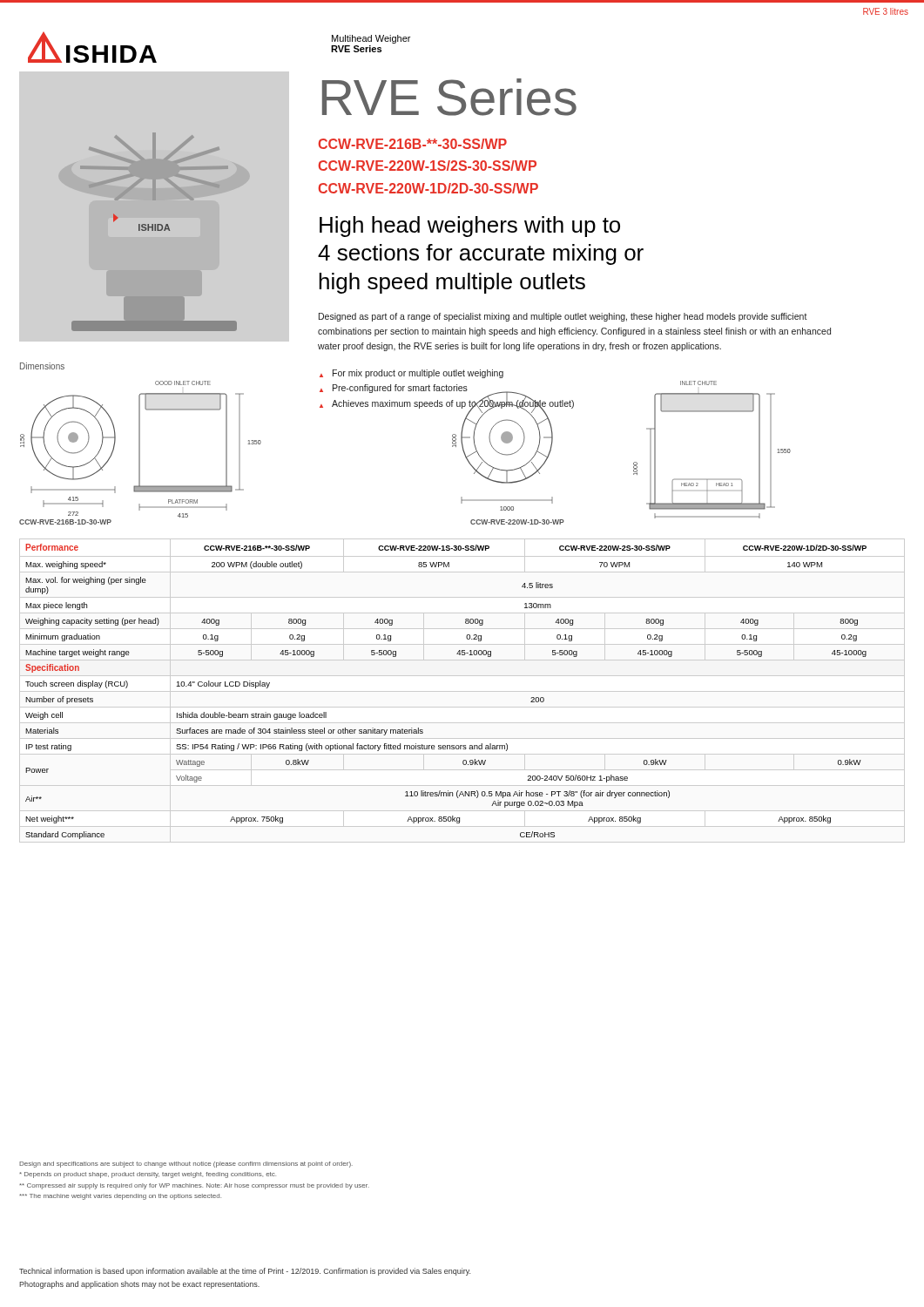Find the table that mentions "Number of presets"

462,691
